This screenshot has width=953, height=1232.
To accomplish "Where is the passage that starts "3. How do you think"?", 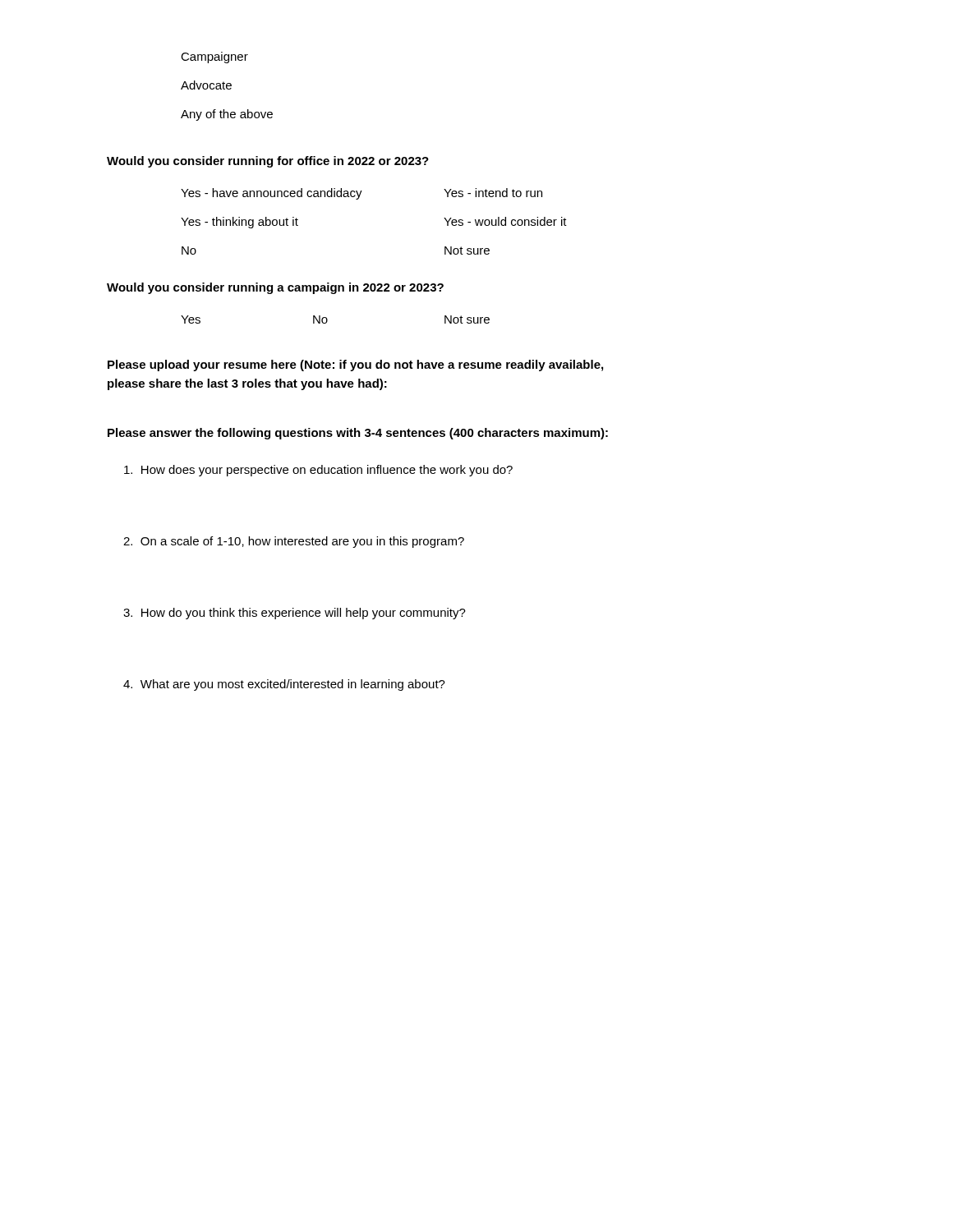I will [294, 612].
